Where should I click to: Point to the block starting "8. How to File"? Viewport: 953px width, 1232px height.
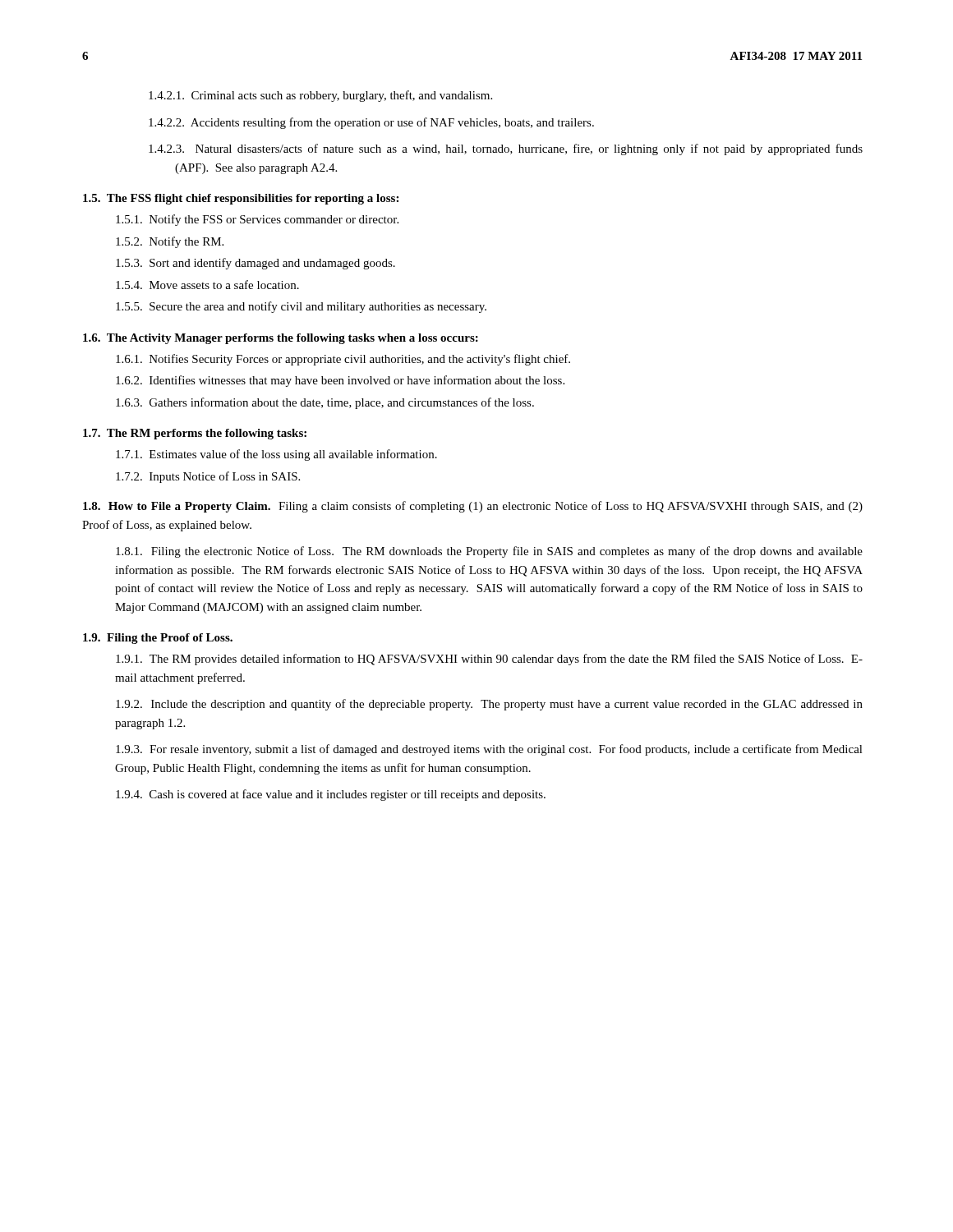tap(472, 515)
